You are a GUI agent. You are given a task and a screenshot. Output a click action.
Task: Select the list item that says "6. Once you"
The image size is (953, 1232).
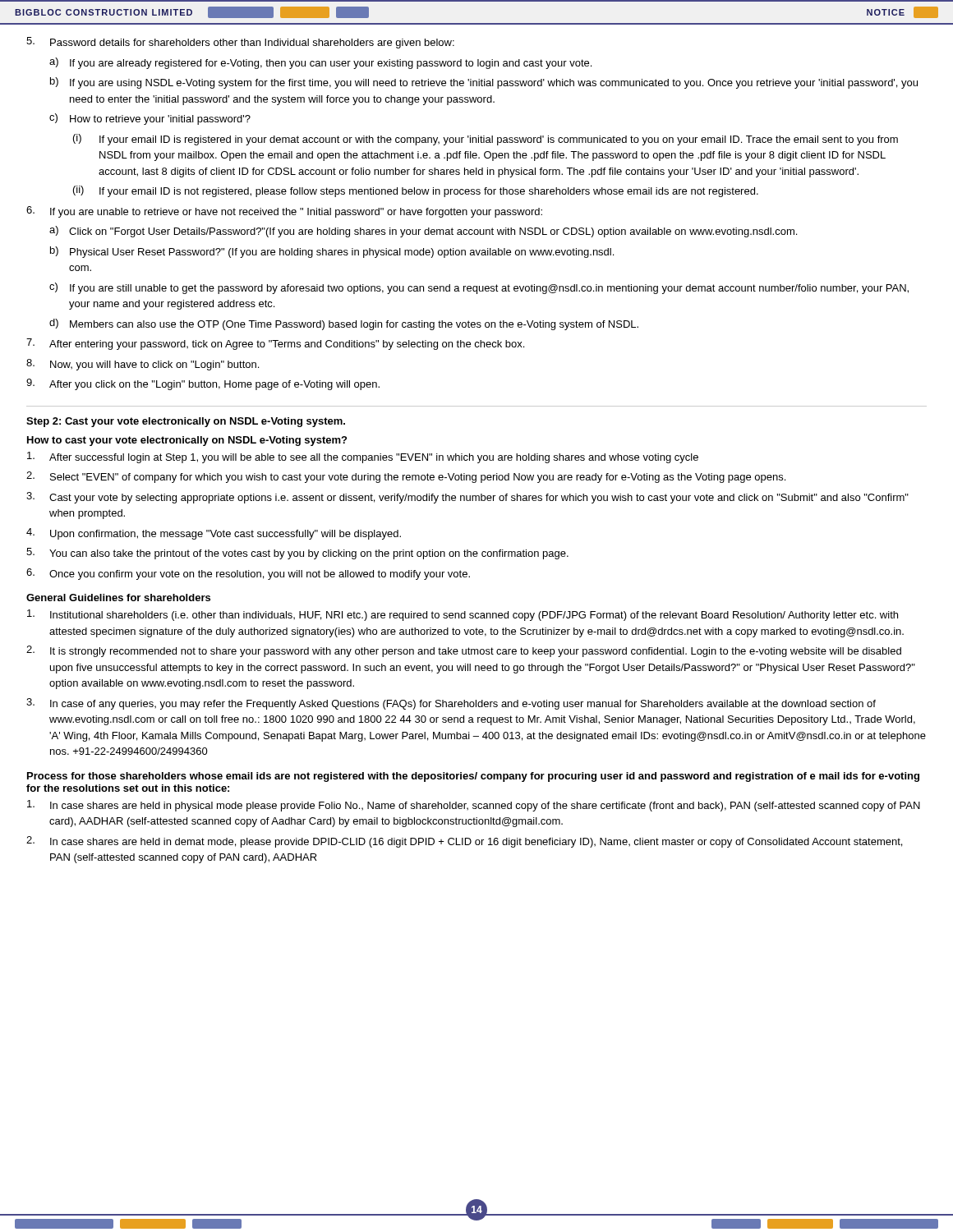476,573
